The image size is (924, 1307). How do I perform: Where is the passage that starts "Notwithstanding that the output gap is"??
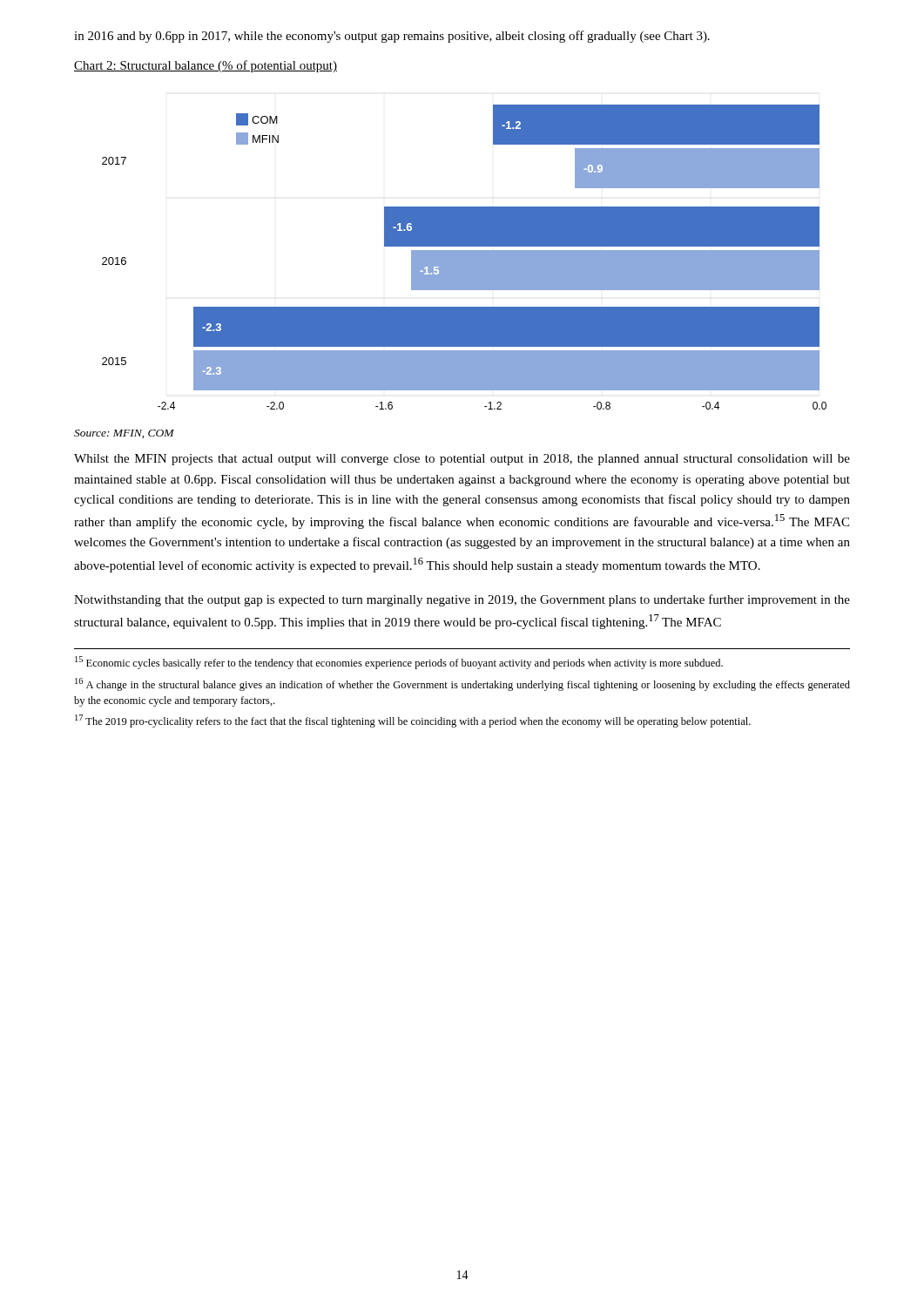click(x=462, y=611)
